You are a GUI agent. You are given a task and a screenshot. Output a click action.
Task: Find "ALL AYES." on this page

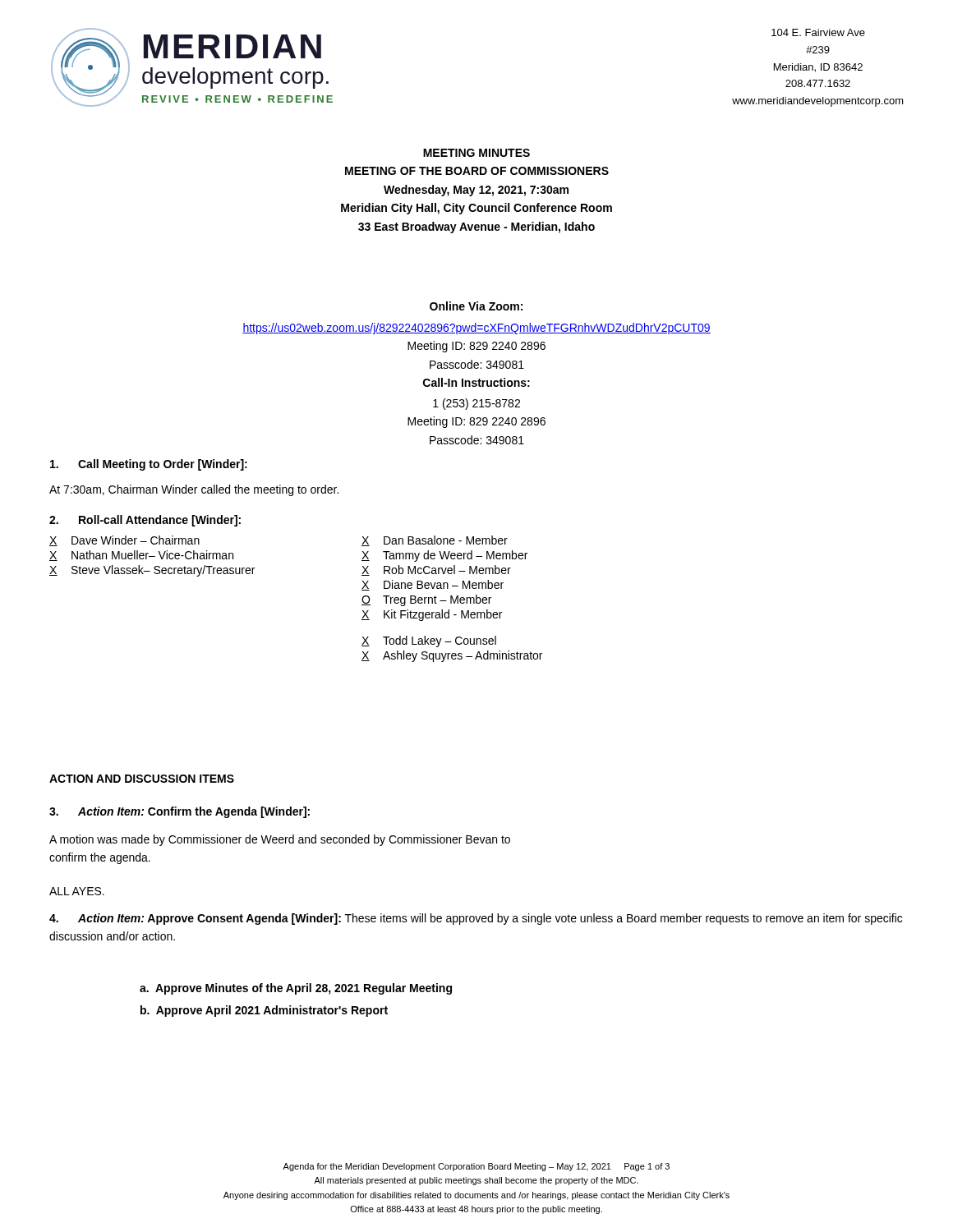point(77,891)
